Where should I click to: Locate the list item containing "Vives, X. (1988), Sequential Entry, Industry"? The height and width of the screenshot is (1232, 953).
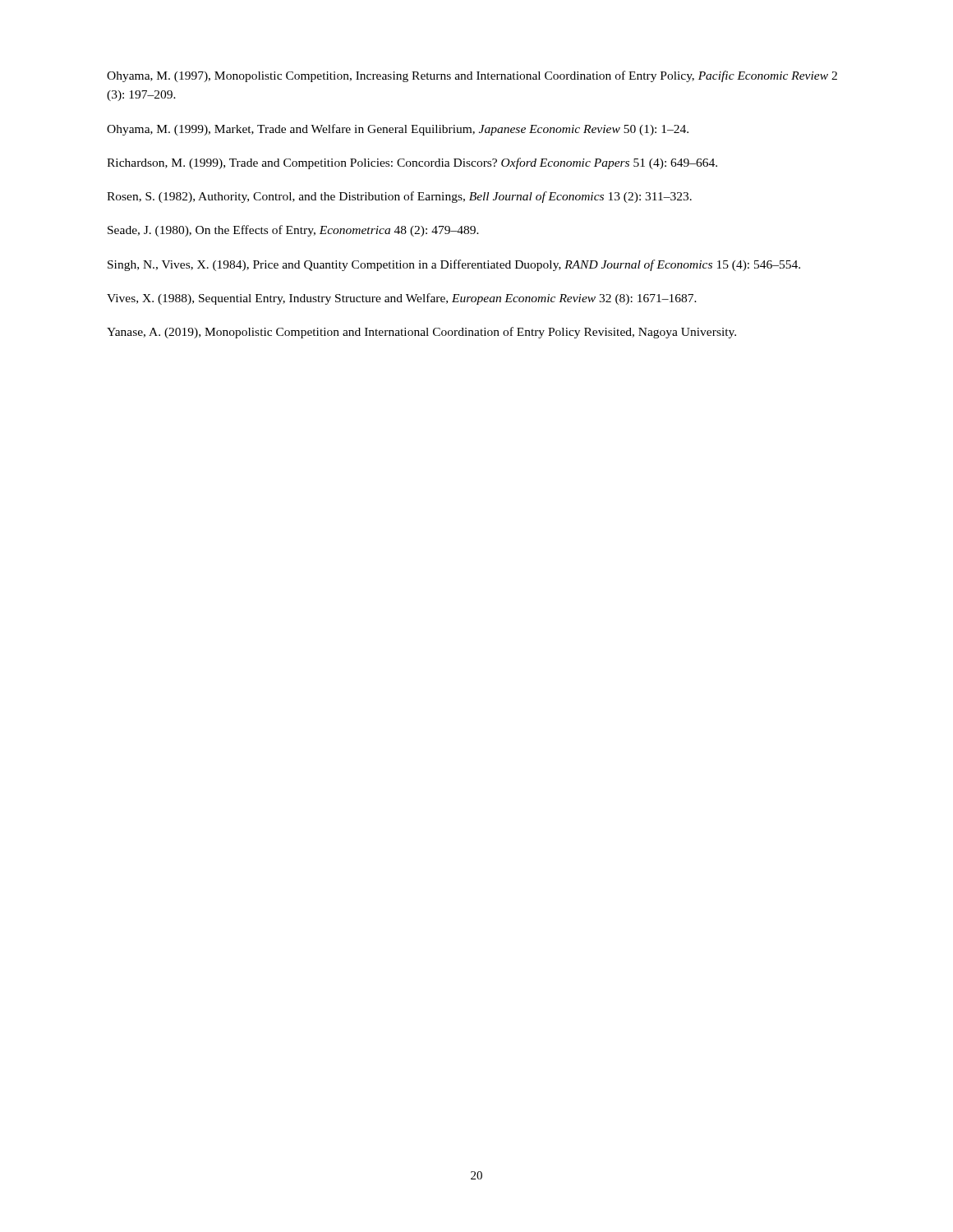pos(476,298)
